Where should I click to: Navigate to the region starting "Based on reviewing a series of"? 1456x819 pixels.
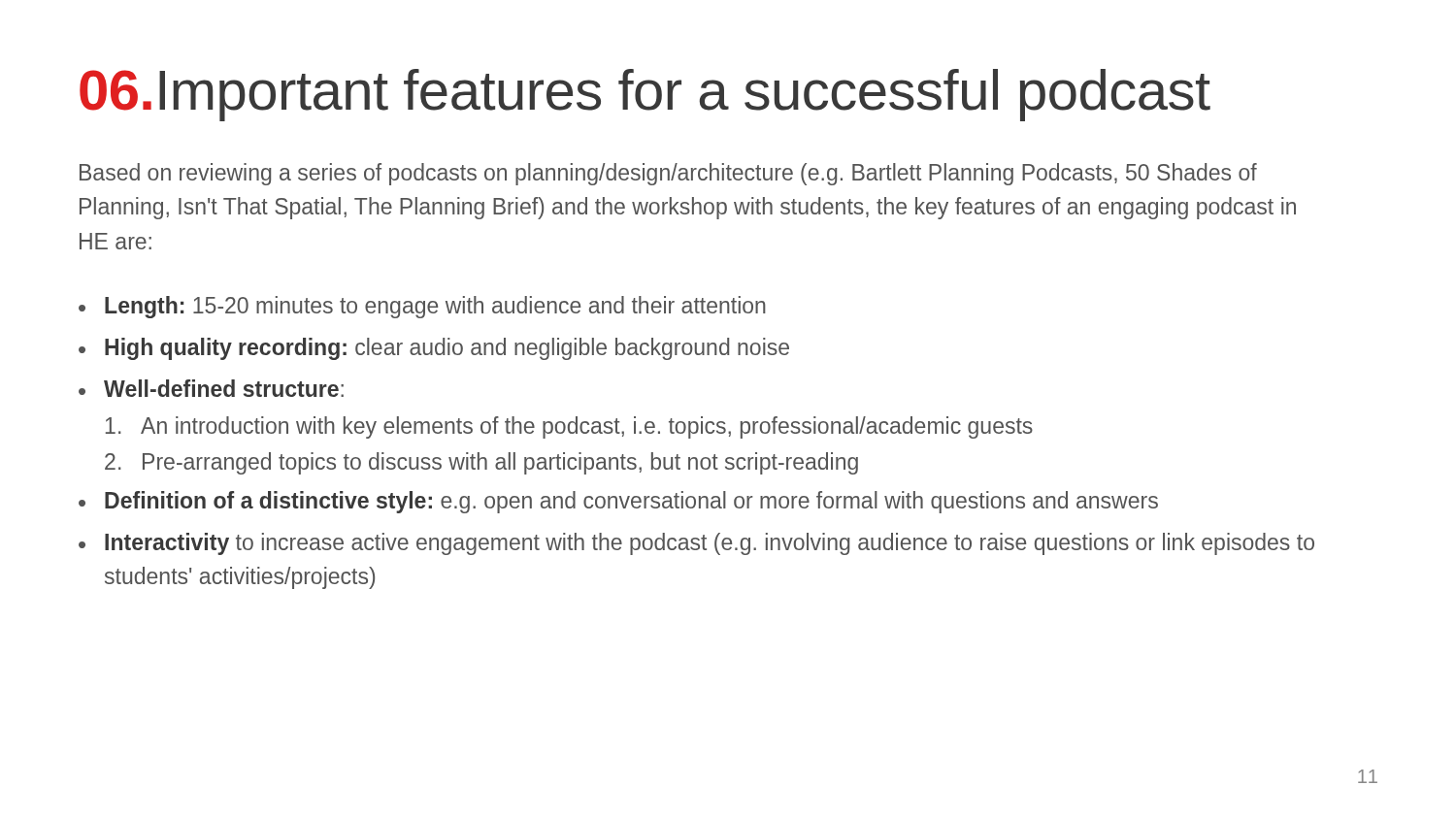click(x=687, y=207)
